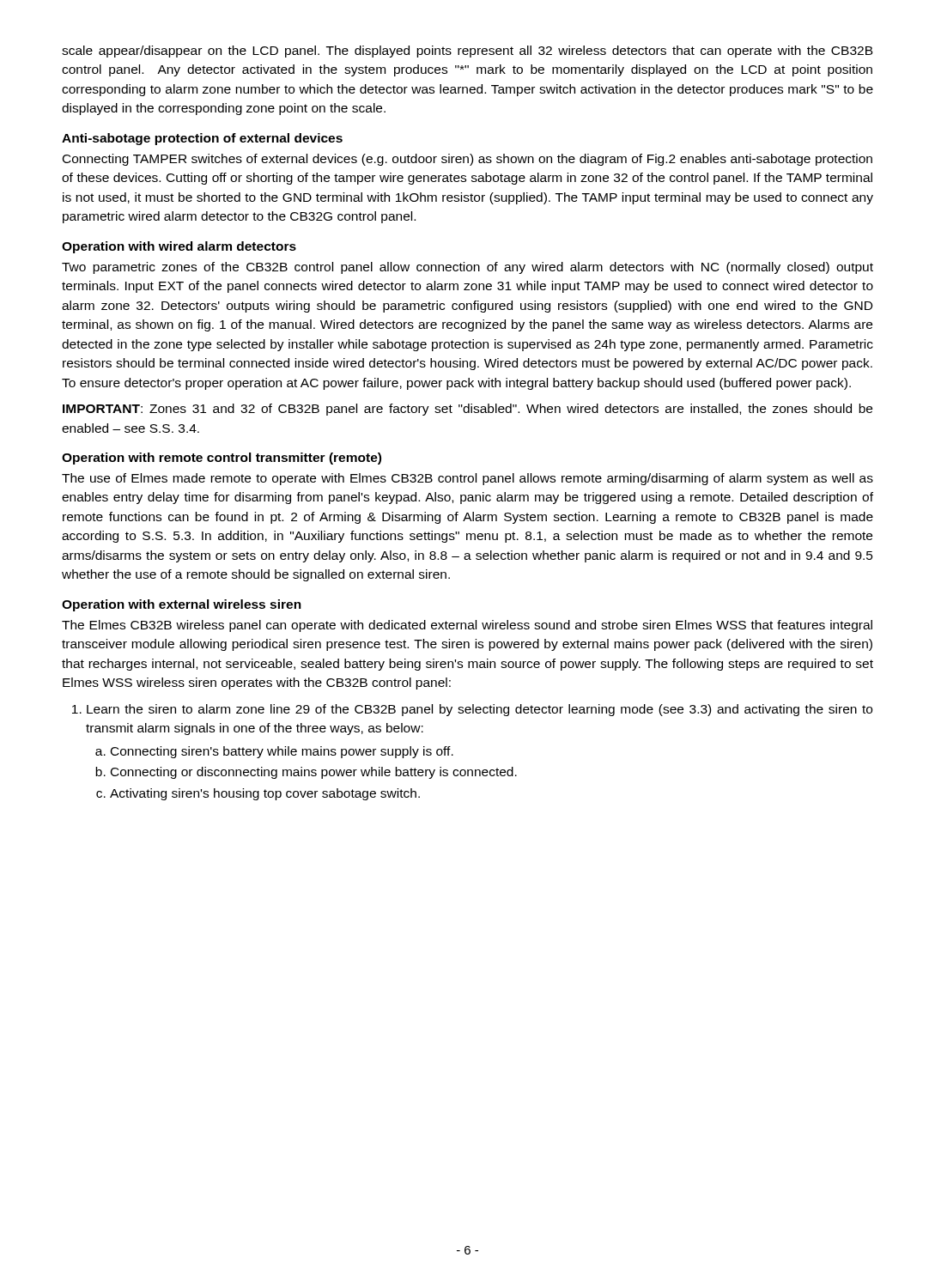Find the block starting "Learn the siren to alarm"
The width and height of the screenshot is (935, 1288).
click(472, 710)
